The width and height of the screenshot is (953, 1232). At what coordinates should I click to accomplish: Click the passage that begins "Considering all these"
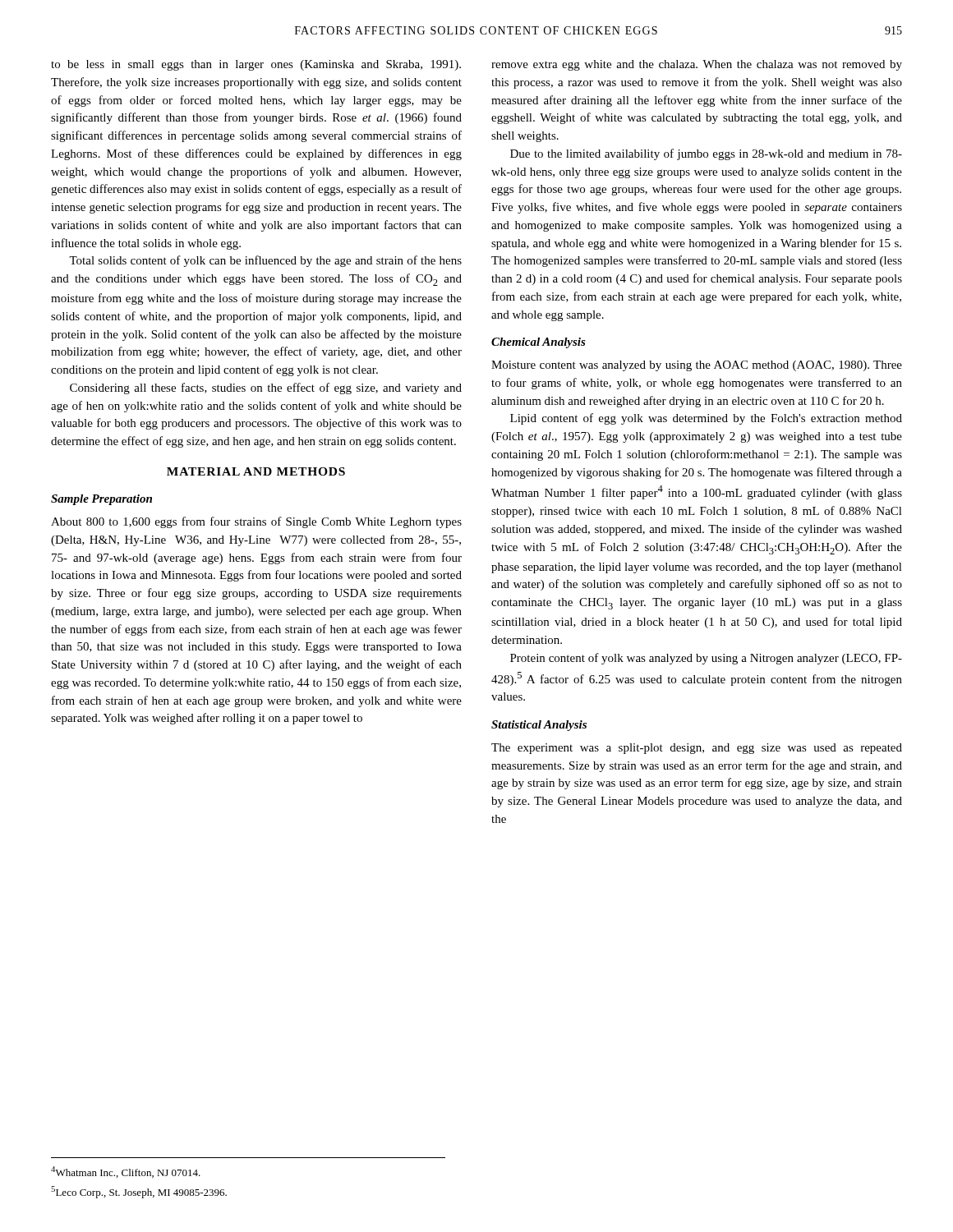point(256,415)
